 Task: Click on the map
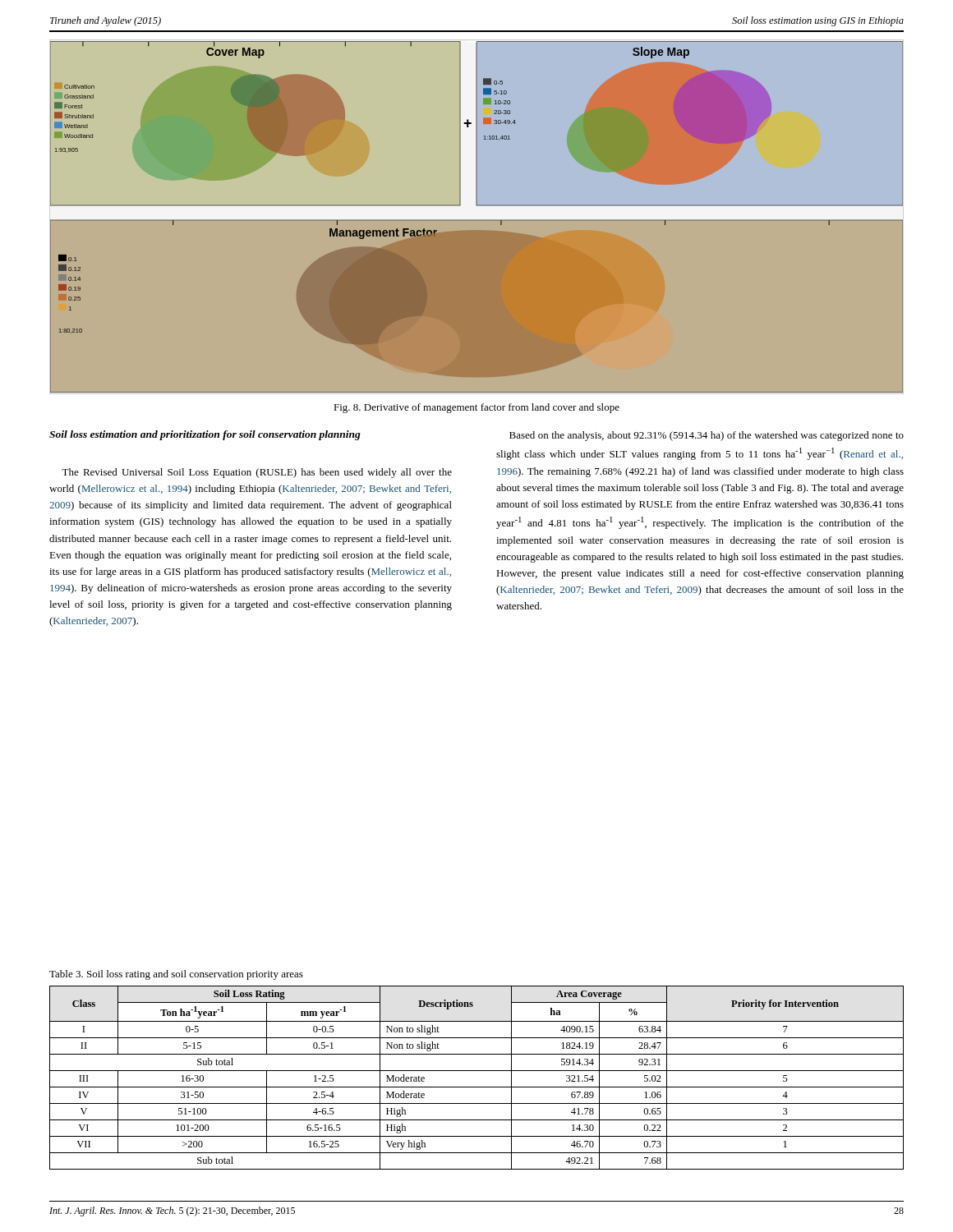[476, 217]
